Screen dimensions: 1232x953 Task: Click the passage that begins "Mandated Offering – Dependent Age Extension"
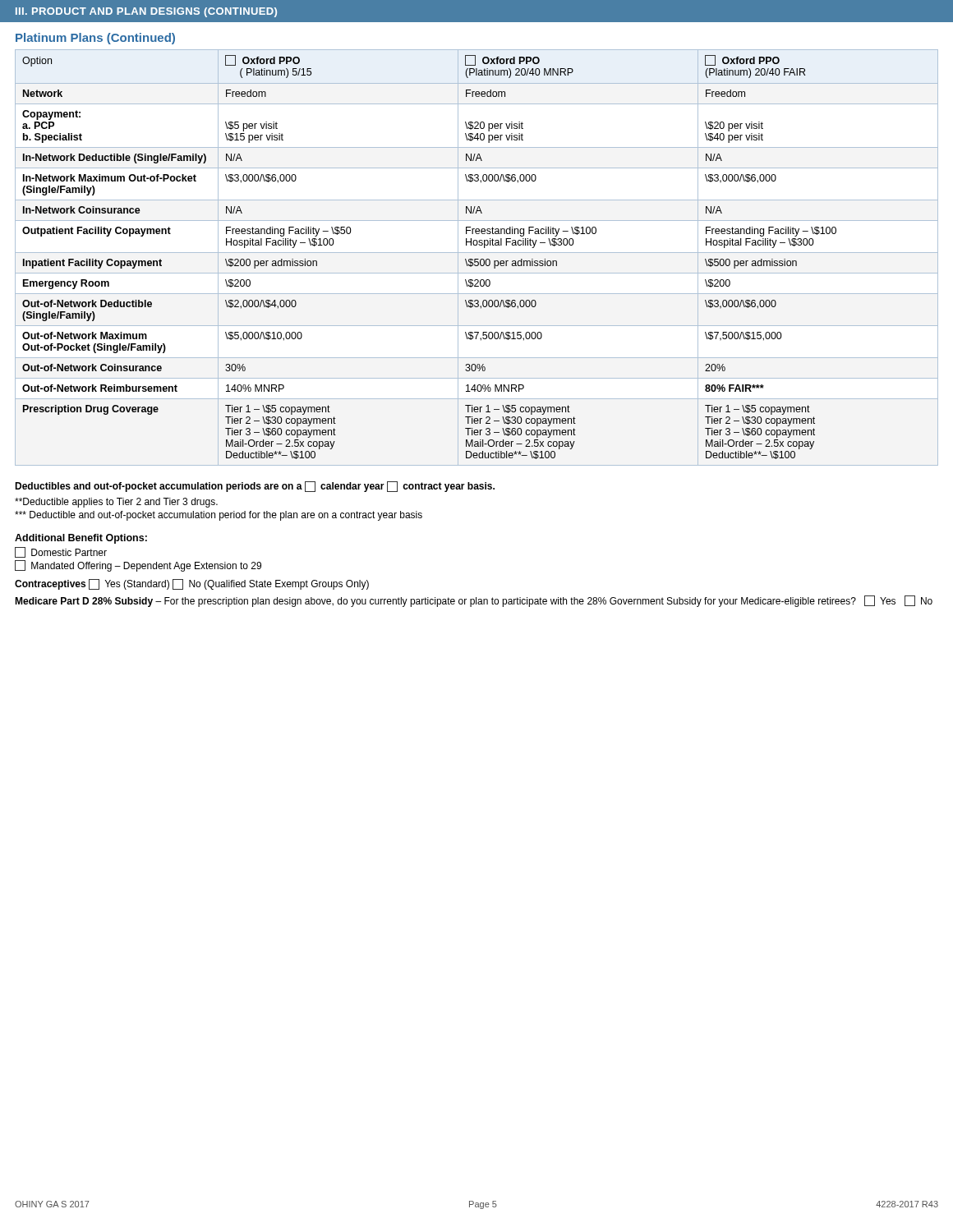pyautogui.click(x=138, y=566)
